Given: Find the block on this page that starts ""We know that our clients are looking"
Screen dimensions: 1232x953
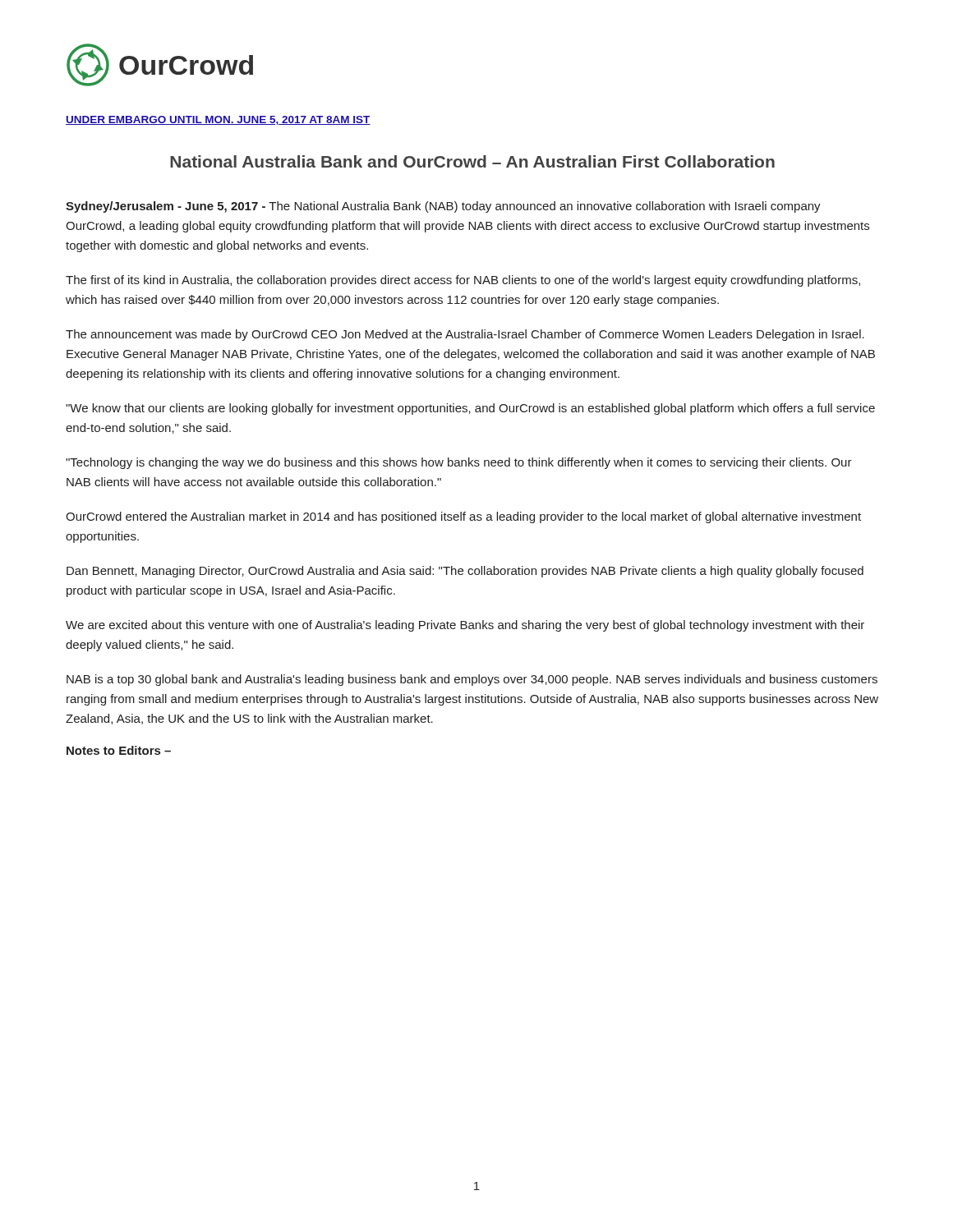Looking at the screenshot, I should (470, 418).
